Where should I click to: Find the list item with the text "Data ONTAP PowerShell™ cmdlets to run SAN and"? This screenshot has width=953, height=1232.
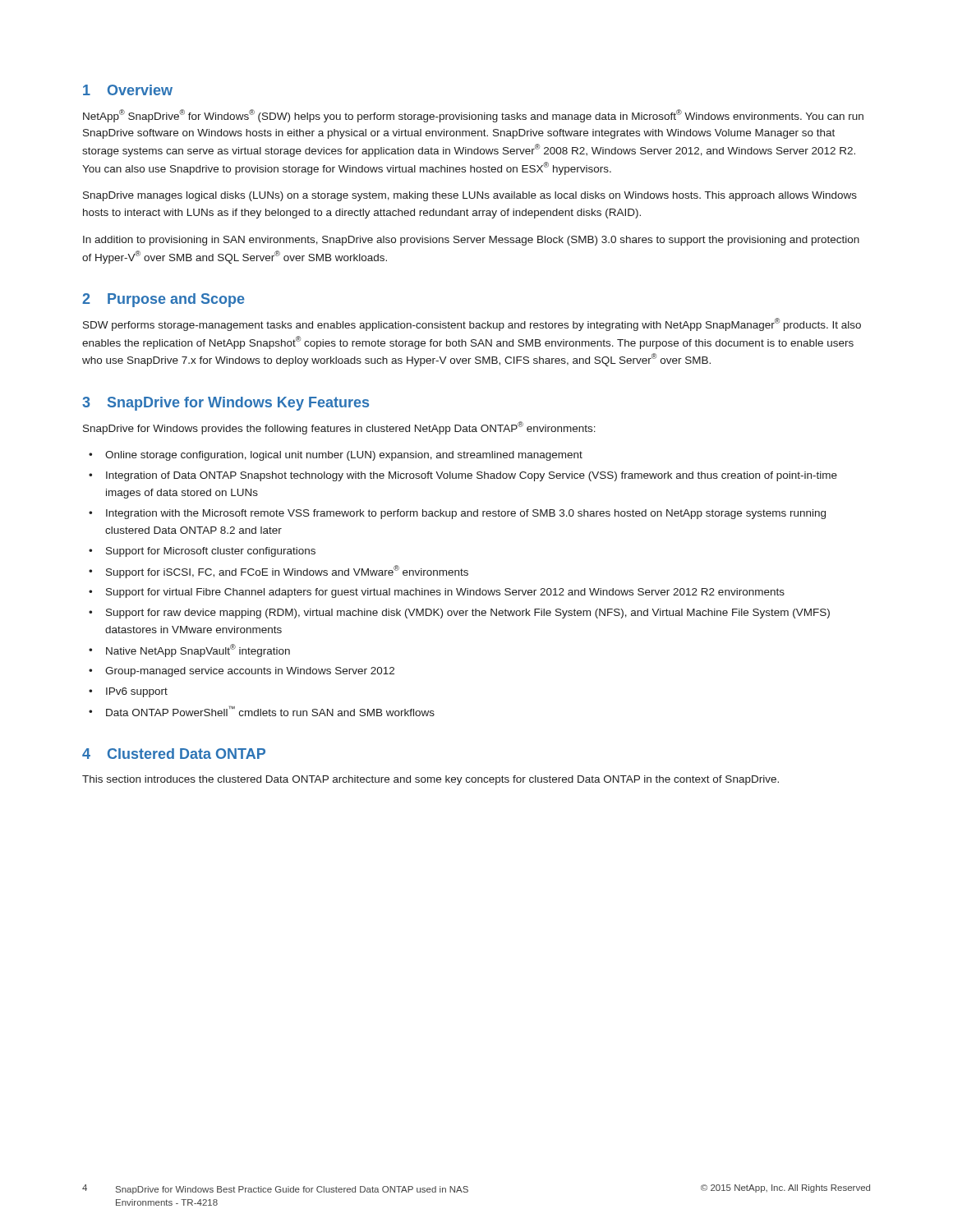270,711
